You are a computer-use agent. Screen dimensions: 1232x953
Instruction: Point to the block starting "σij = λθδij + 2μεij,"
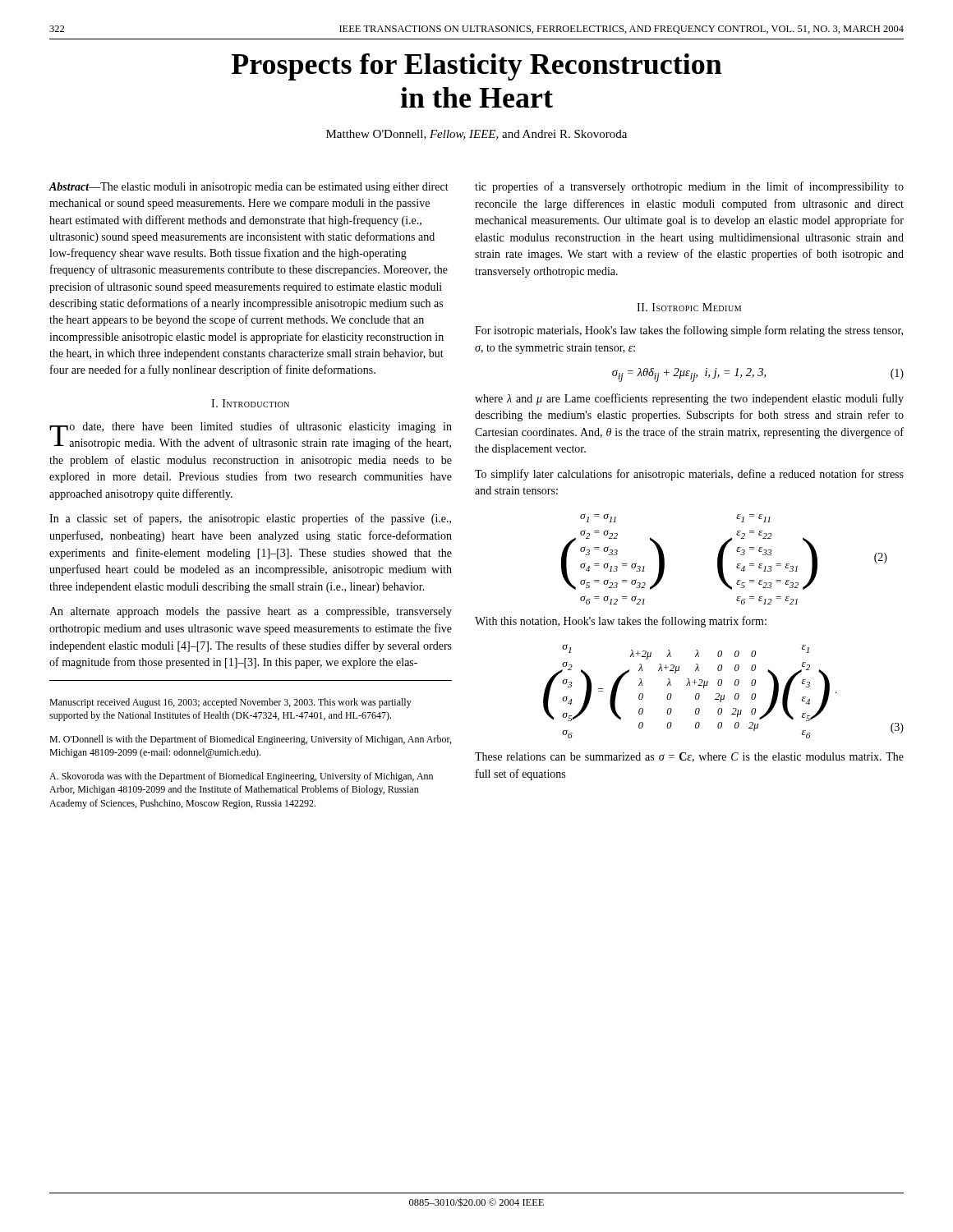coord(758,374)
